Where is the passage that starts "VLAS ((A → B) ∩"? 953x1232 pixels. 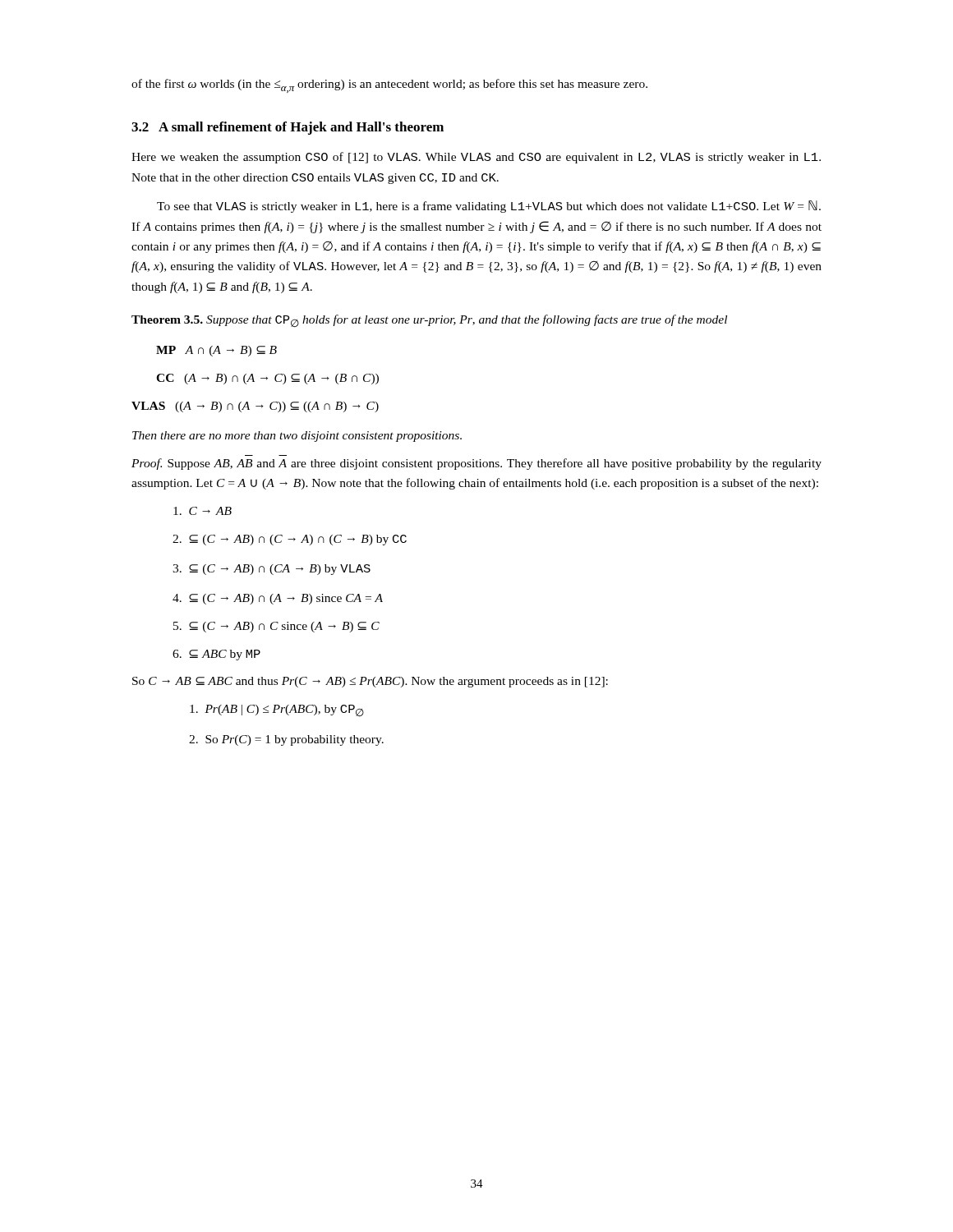[255, 405]
